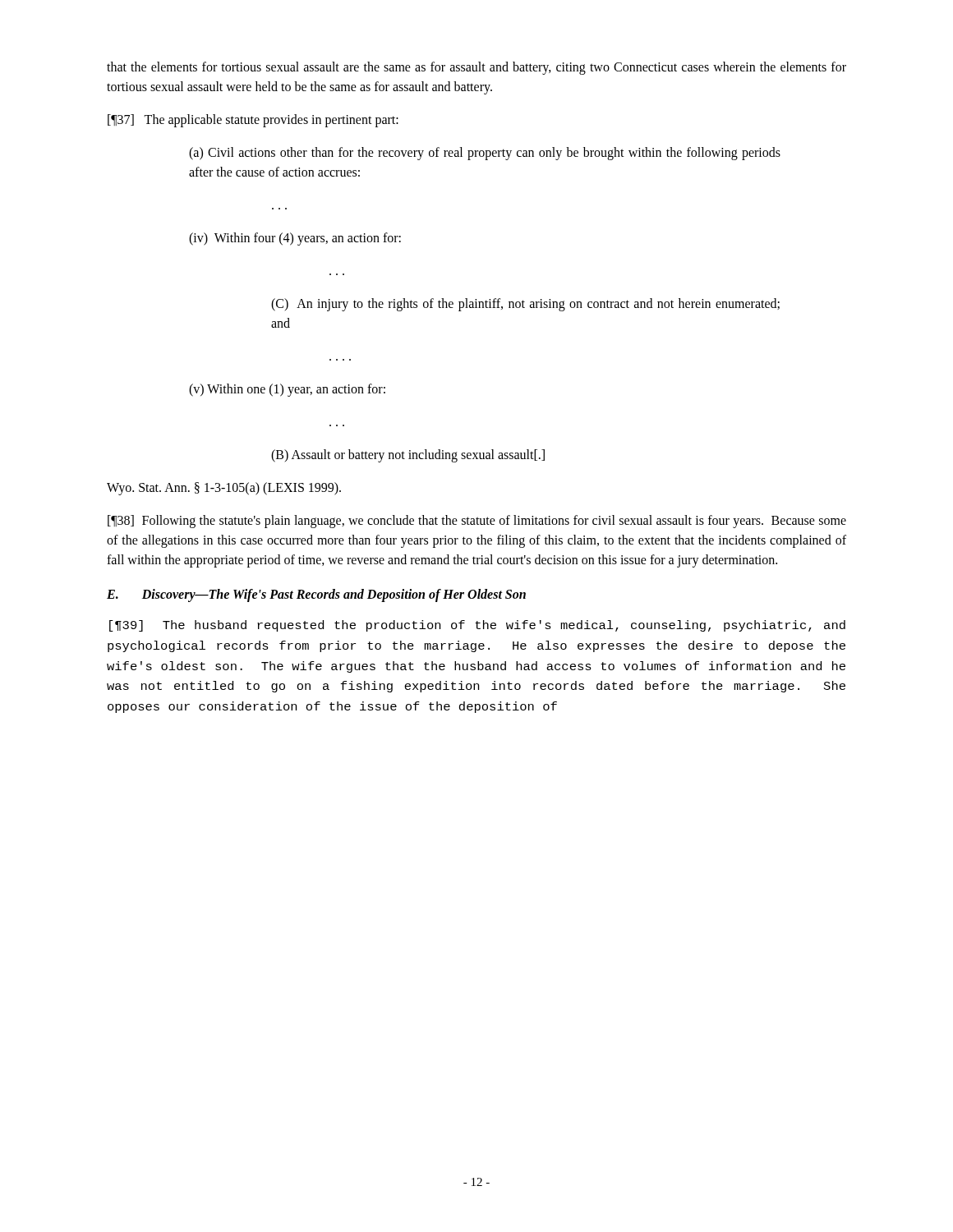Locate the text block with the text "[¶39] The husband requested the production of"
953x1232 pixels.
click(x=476, y=667)
